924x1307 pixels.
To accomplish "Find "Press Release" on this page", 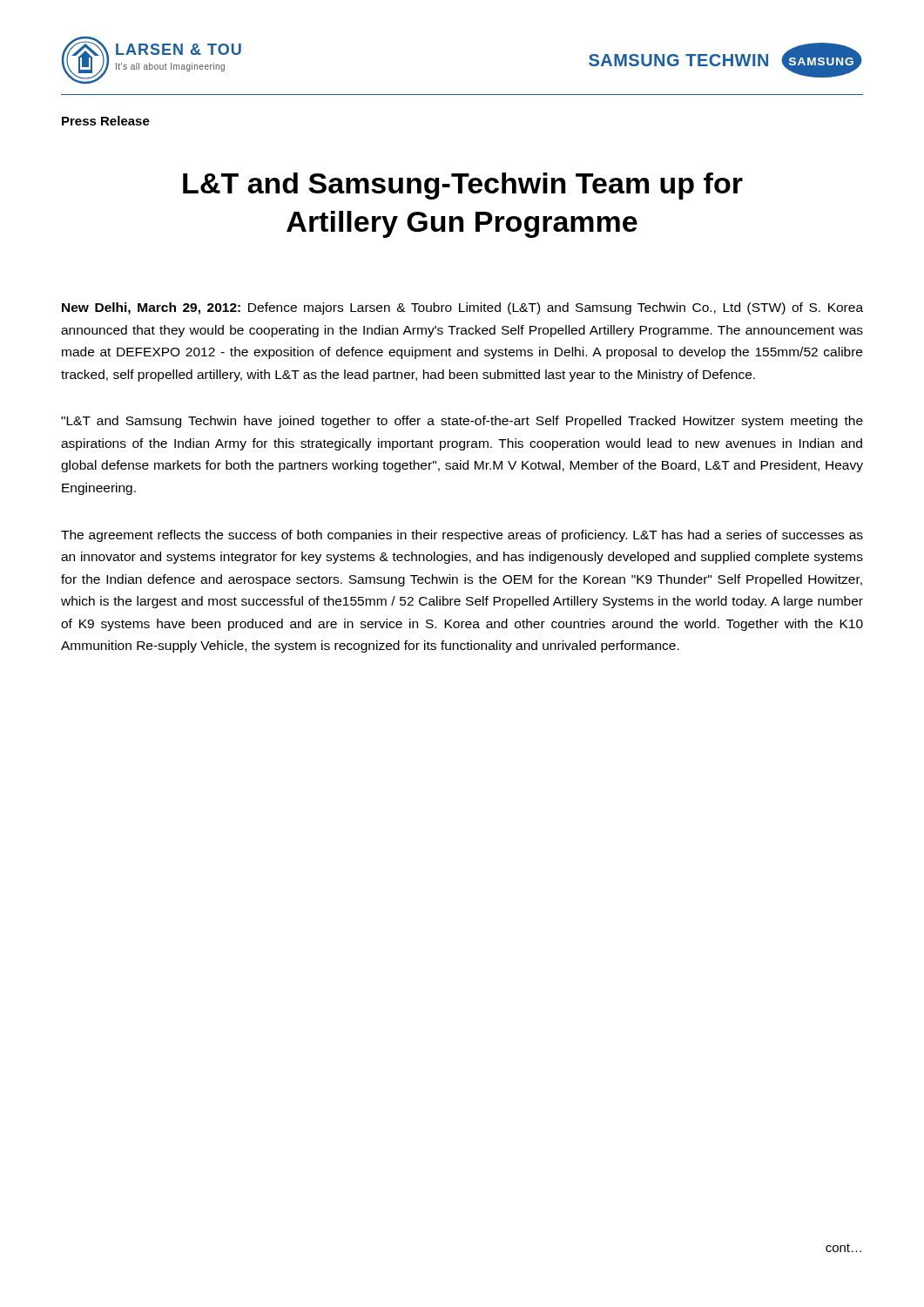I will 105,121.
